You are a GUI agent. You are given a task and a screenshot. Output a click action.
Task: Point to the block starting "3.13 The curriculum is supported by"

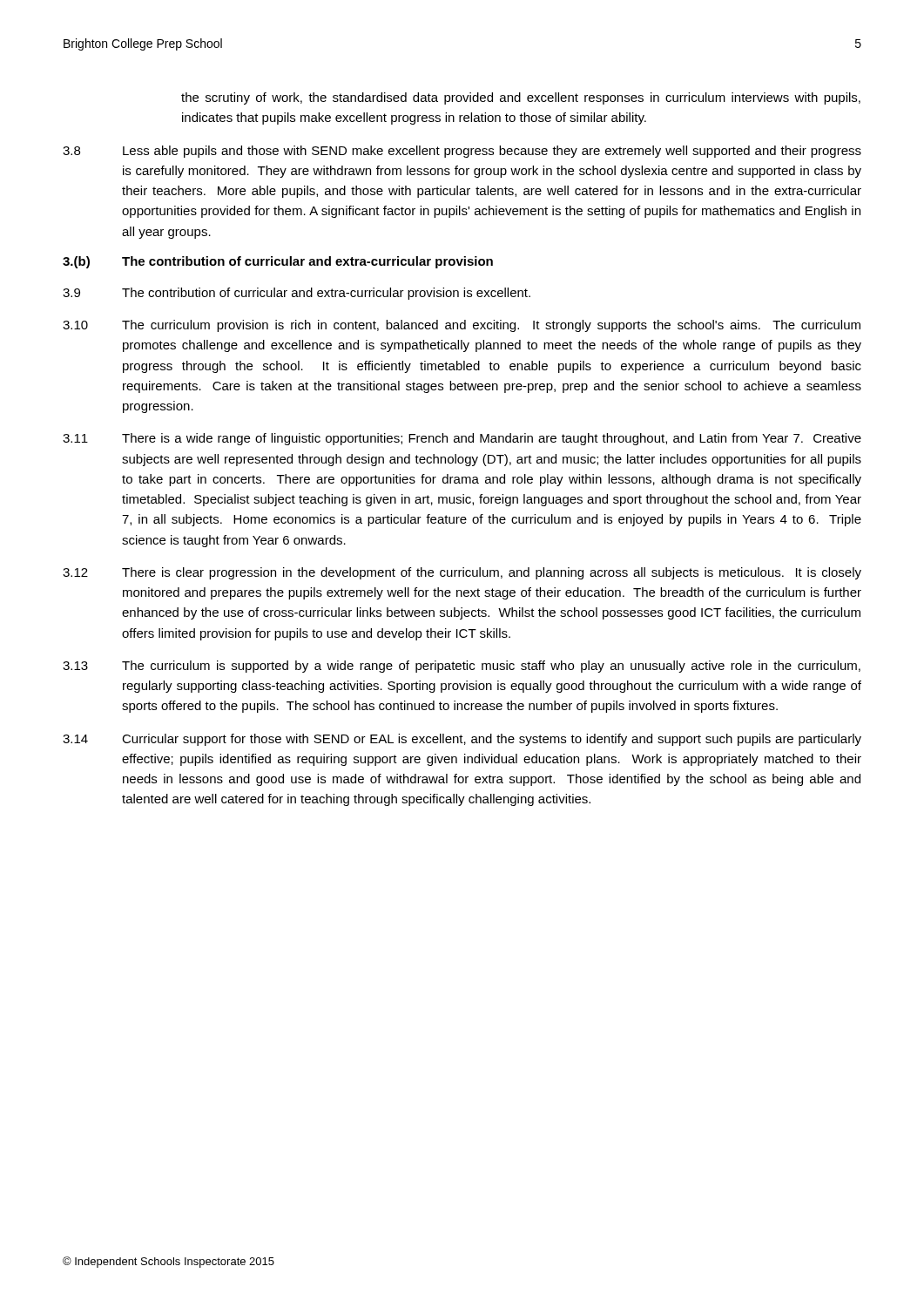click(x=462, y=685)
